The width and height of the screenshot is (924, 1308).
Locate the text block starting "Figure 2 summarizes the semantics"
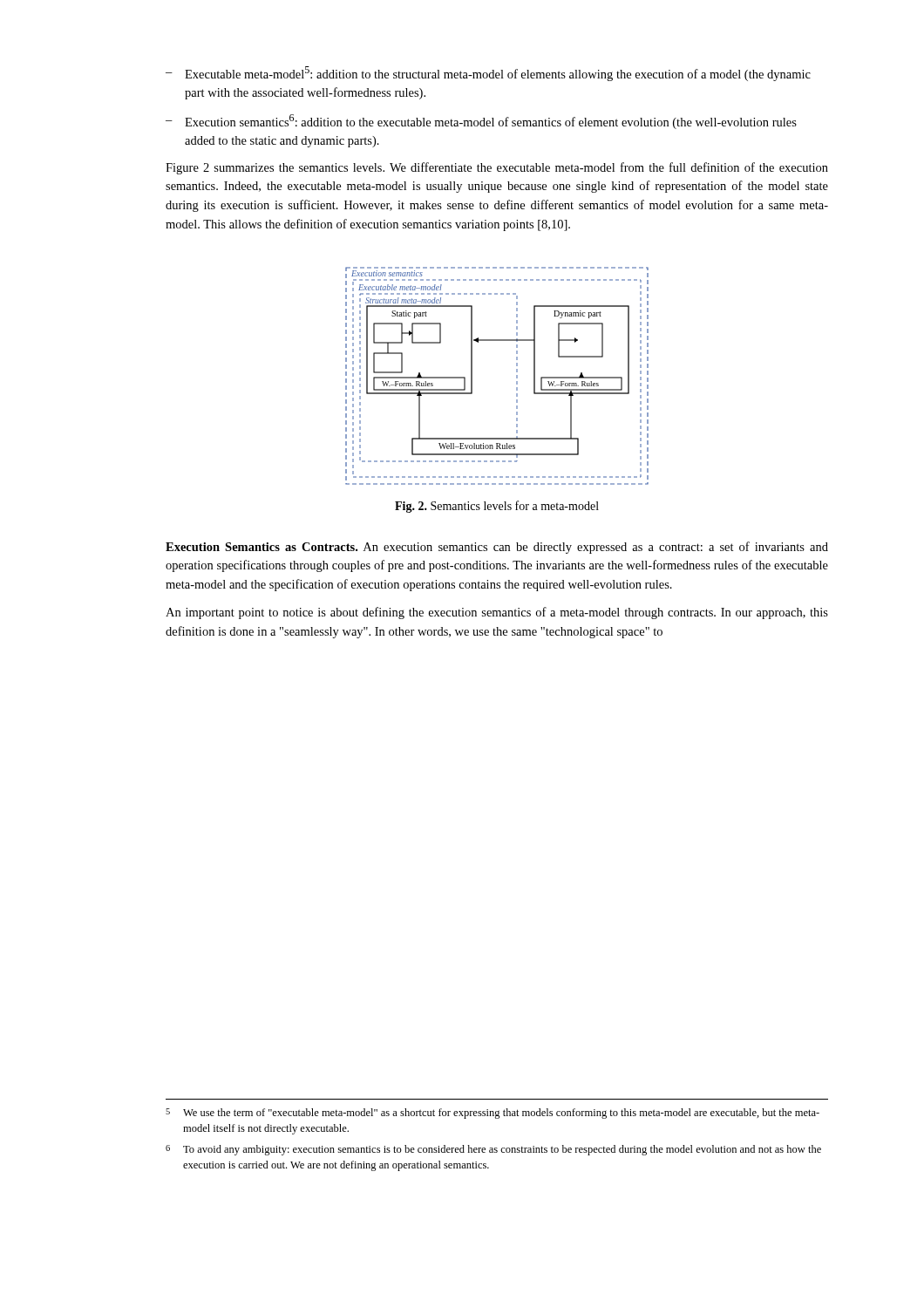tap(497, 196)
